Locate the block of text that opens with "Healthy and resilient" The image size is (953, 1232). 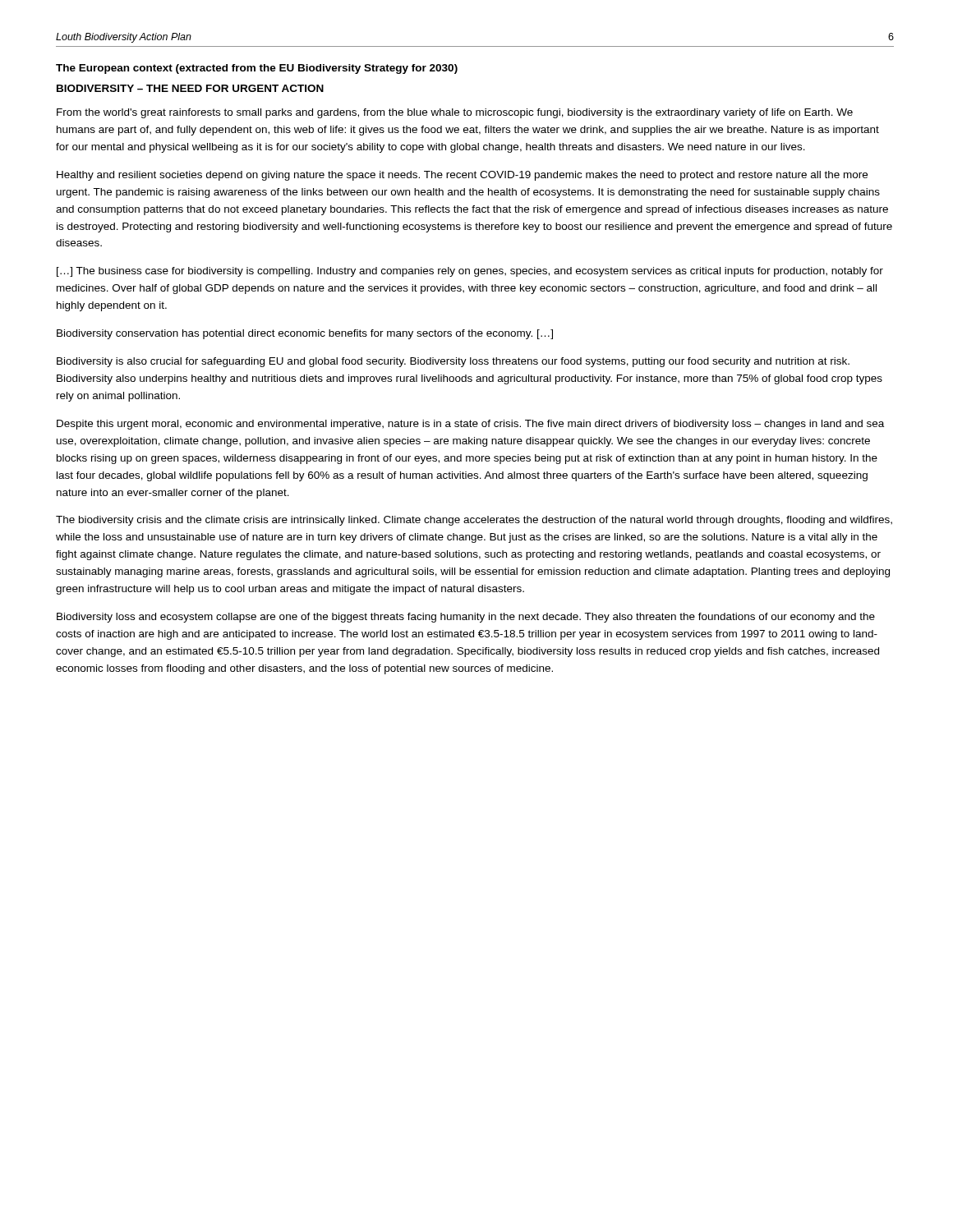pos(474,209)
